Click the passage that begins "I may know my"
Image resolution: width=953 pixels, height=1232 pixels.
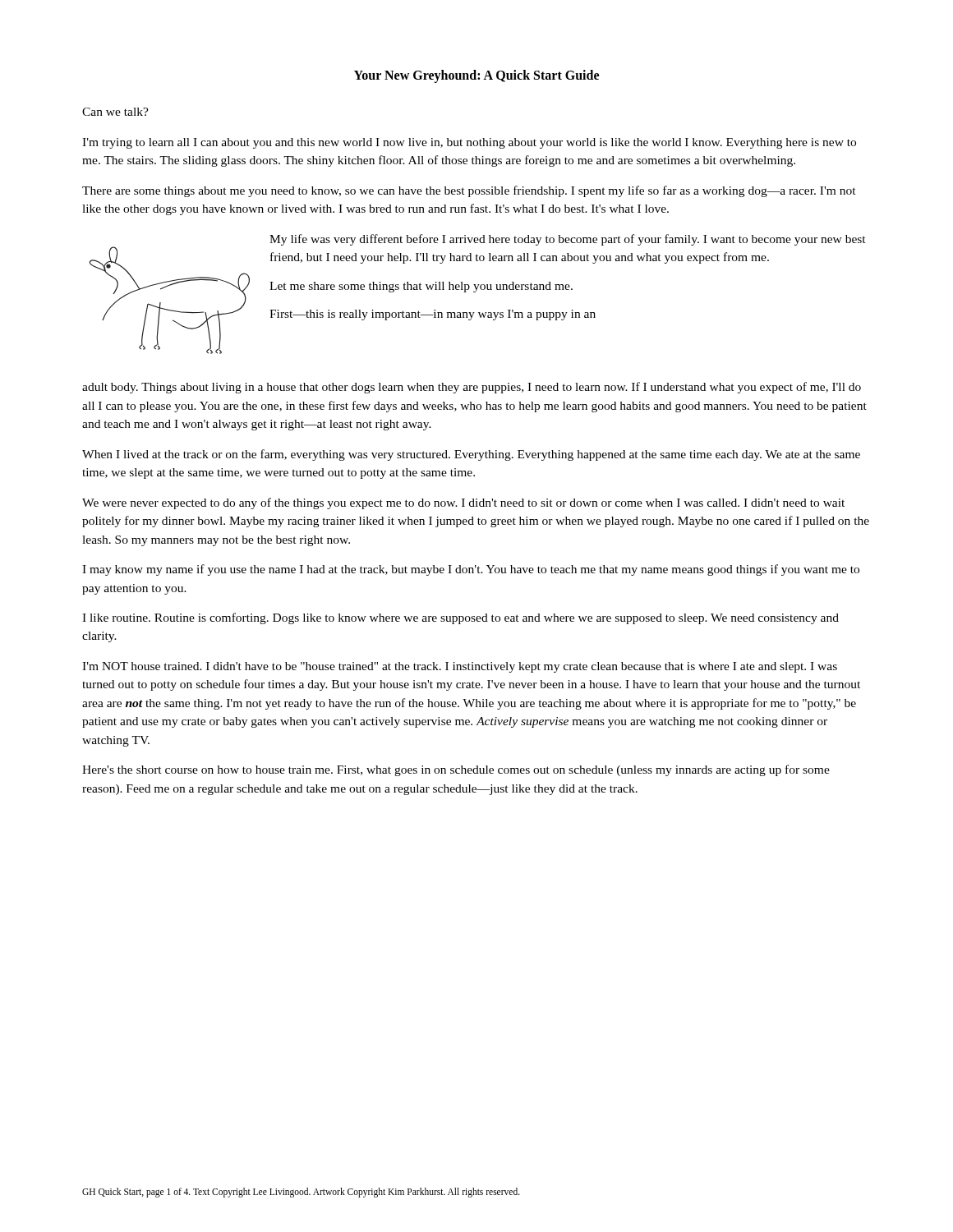[471, 578]
